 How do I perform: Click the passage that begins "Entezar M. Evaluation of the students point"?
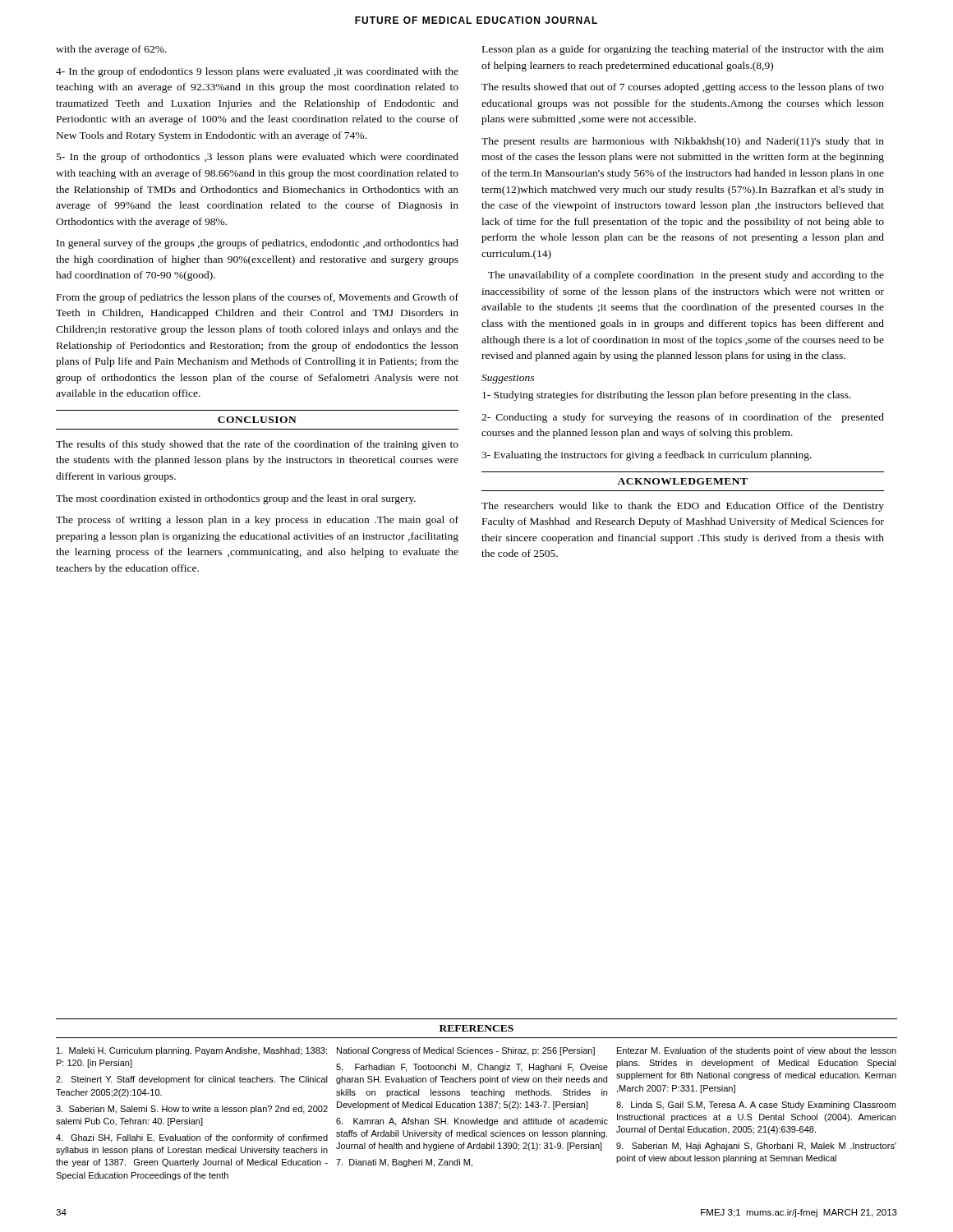pos(756,1105)
